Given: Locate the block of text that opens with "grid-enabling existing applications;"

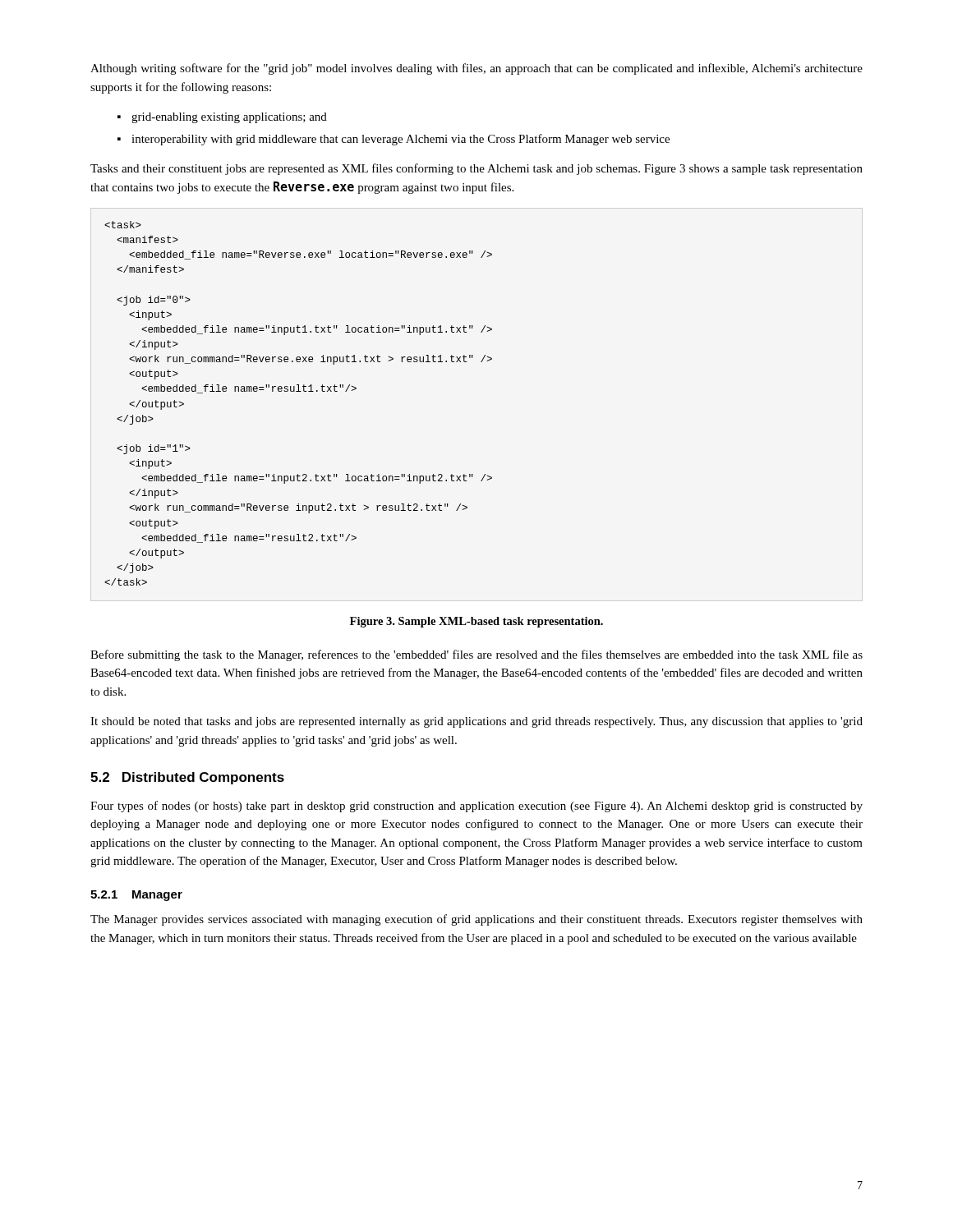Looking at the screenshot, I should (229, 117).
